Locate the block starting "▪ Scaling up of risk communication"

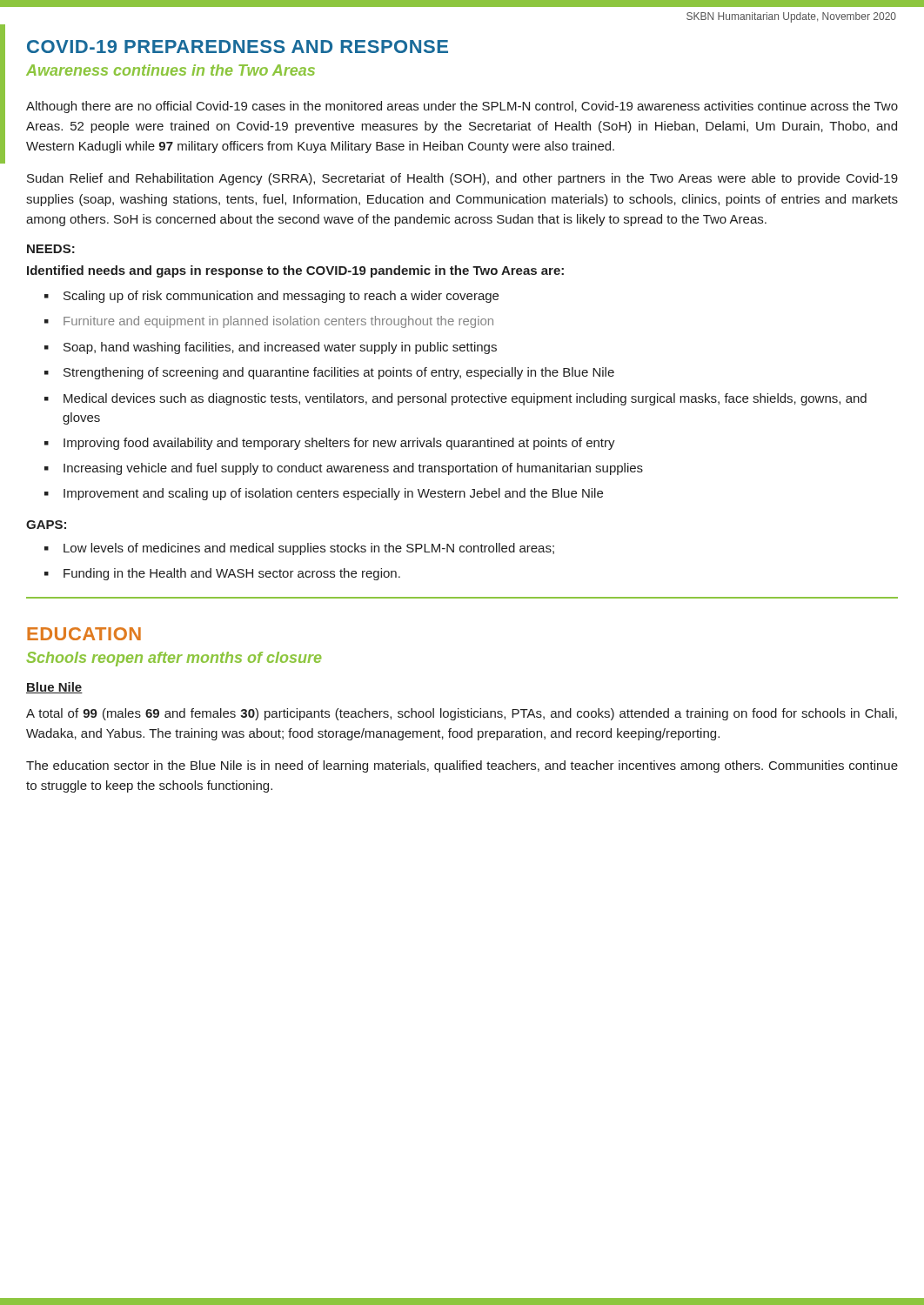(471, 296)
